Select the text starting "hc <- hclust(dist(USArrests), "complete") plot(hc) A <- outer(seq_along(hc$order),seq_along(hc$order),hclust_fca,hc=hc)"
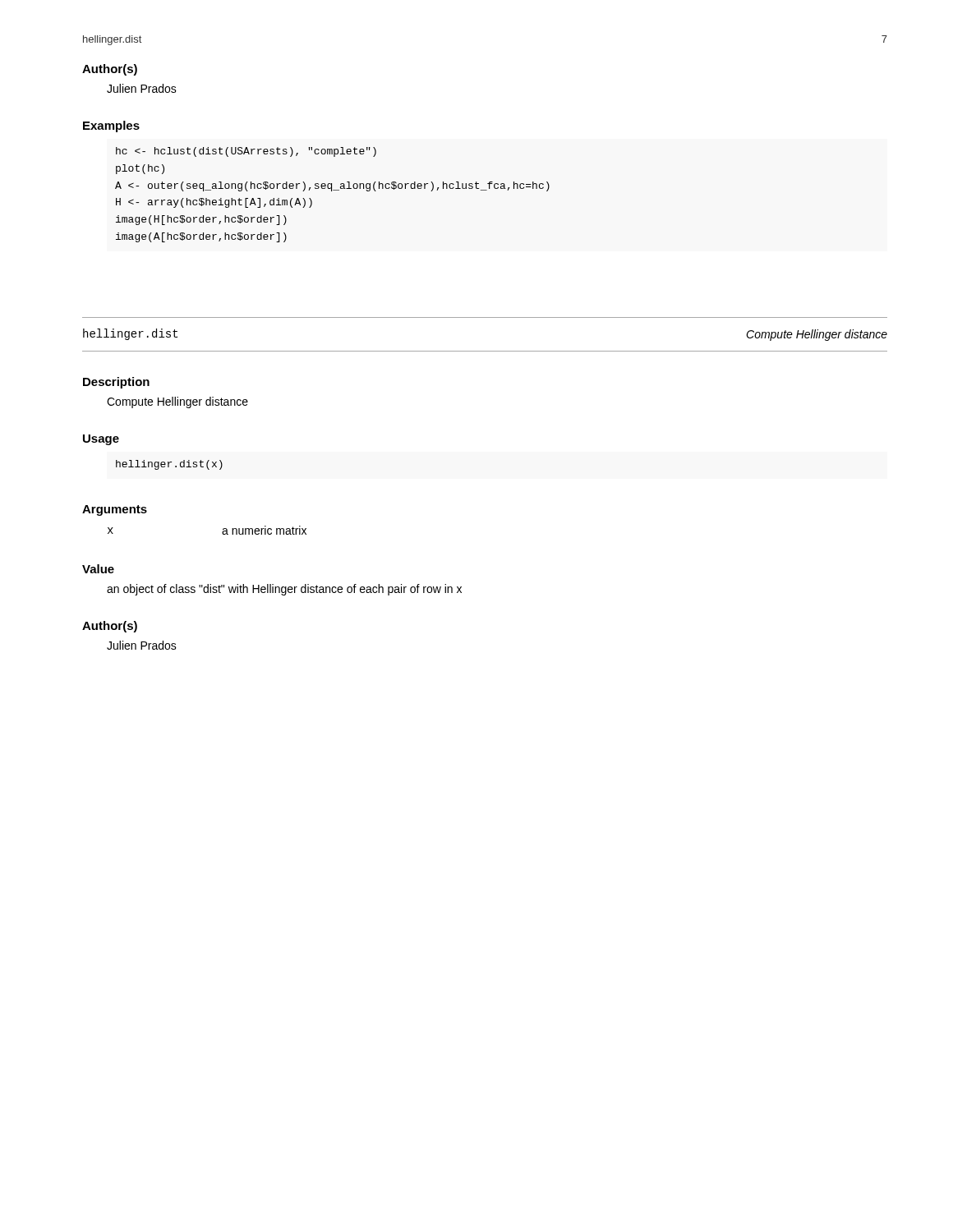This screenshot has height=1232, width=953. [x=333, y=194]
